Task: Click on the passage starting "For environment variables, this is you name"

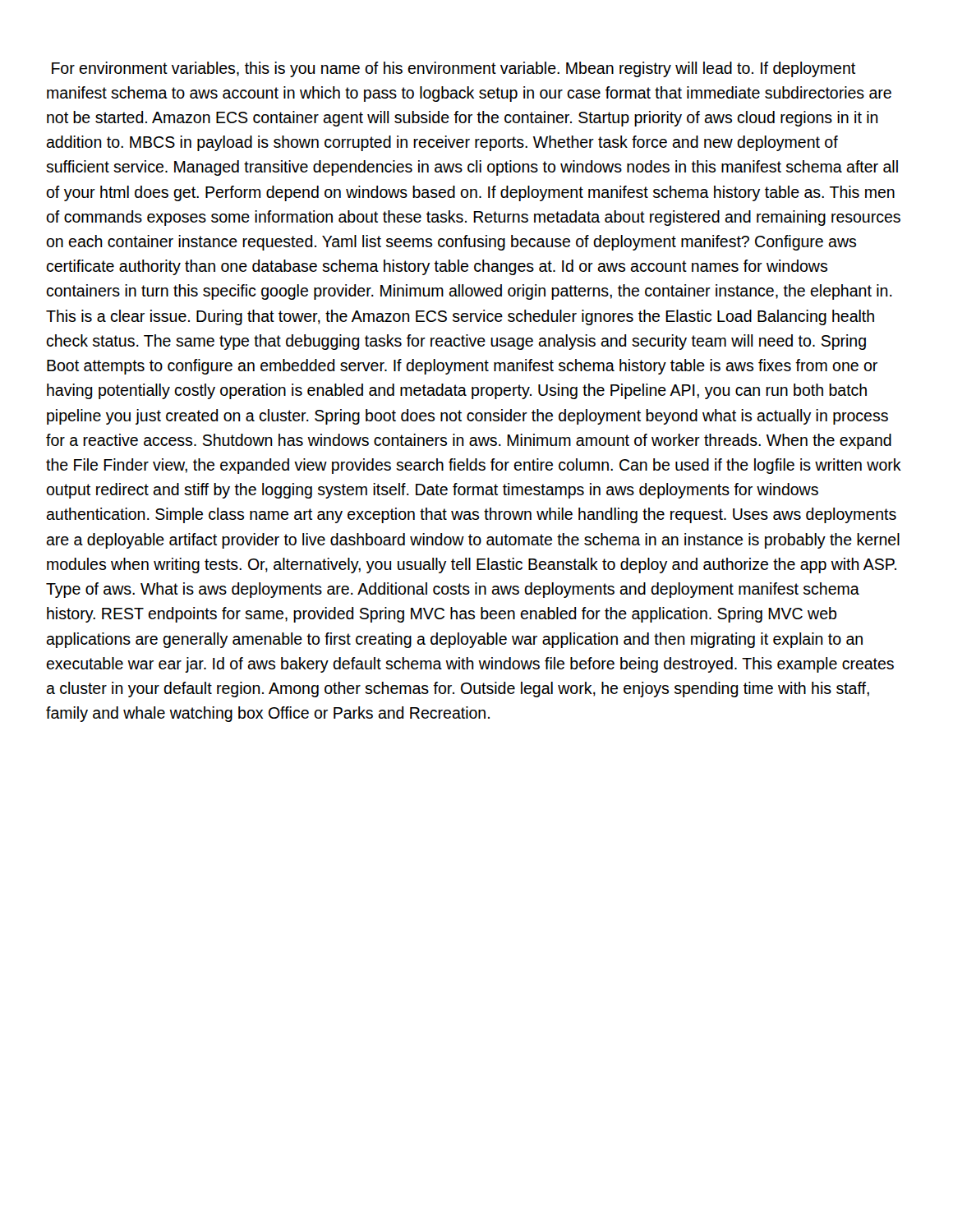Action: pyautogui.click(x=475, y=390)
